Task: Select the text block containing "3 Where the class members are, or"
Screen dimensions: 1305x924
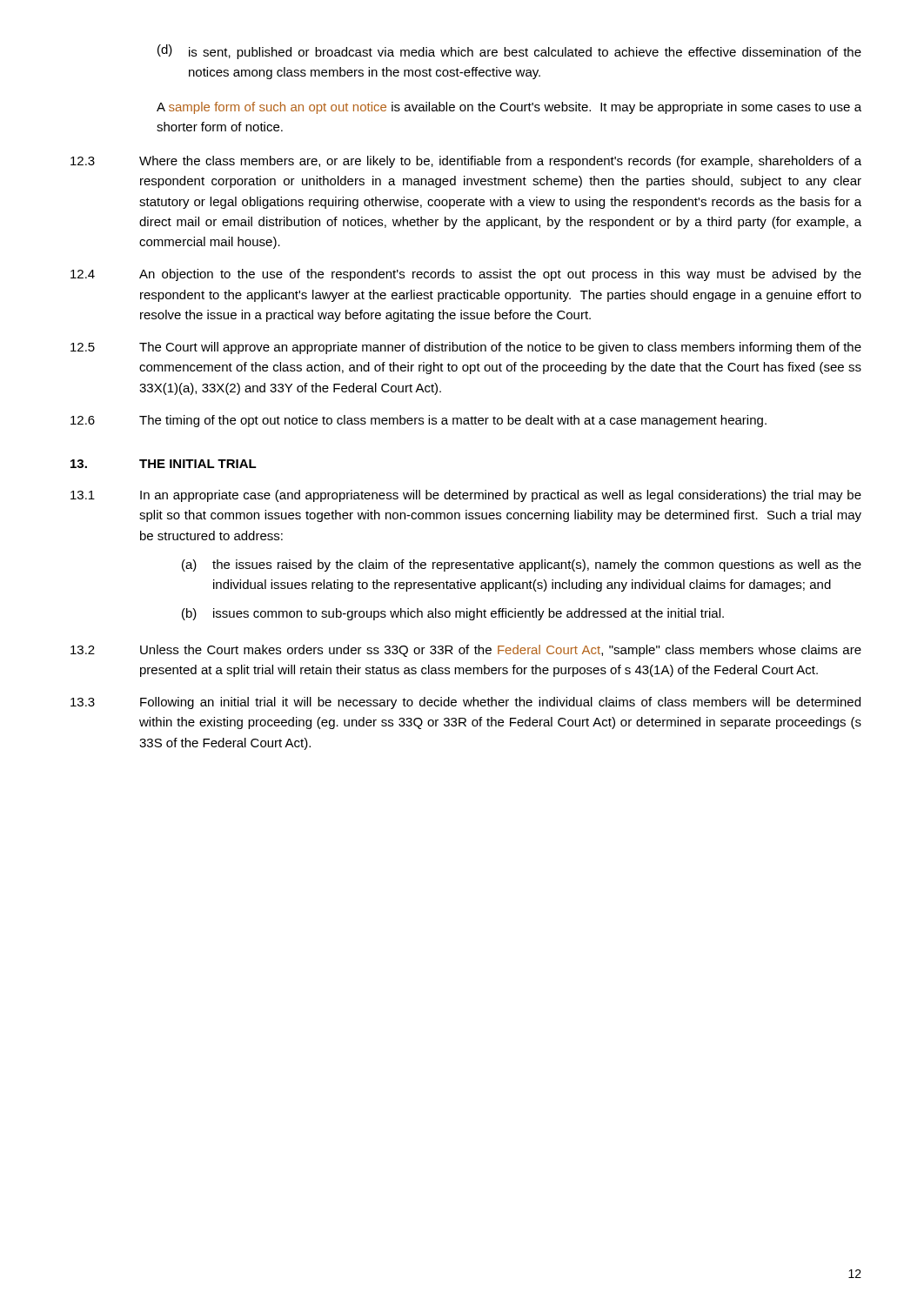Action: pos(465,201)
